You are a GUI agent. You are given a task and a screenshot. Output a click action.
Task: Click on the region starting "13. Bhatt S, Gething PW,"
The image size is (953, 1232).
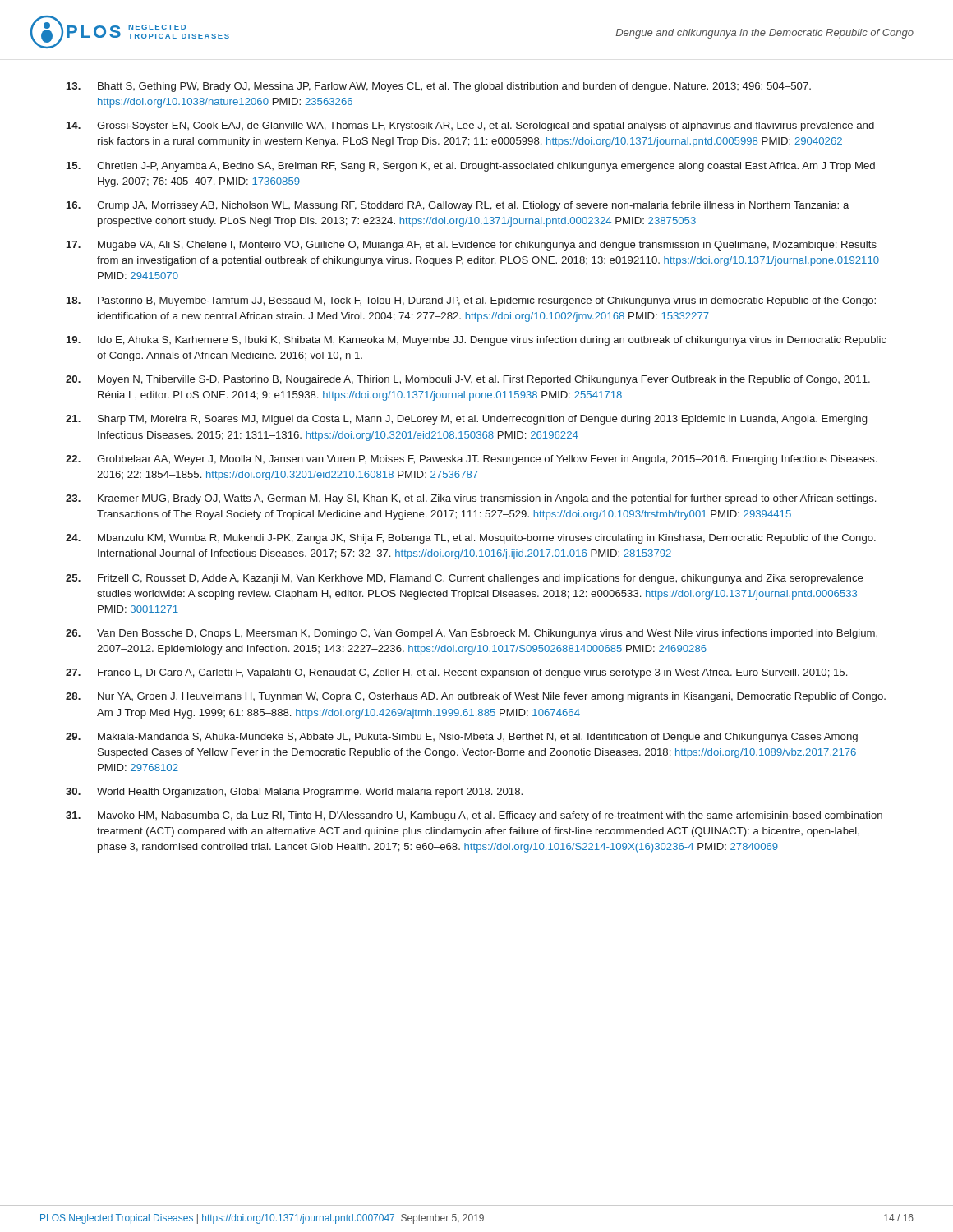point(476,94)
